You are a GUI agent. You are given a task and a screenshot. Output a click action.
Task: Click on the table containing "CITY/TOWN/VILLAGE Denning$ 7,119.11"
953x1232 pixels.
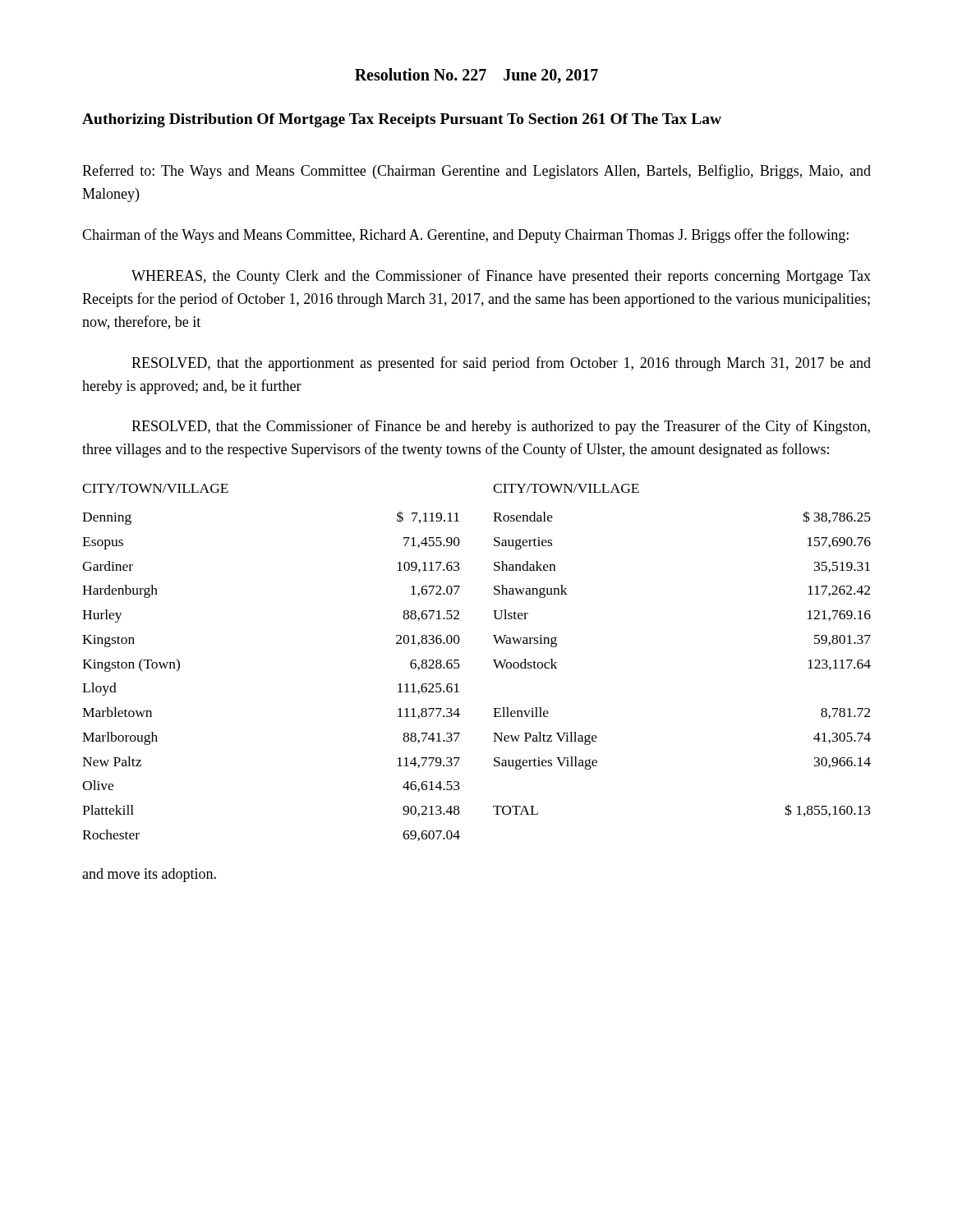click(x=476, y=664)
